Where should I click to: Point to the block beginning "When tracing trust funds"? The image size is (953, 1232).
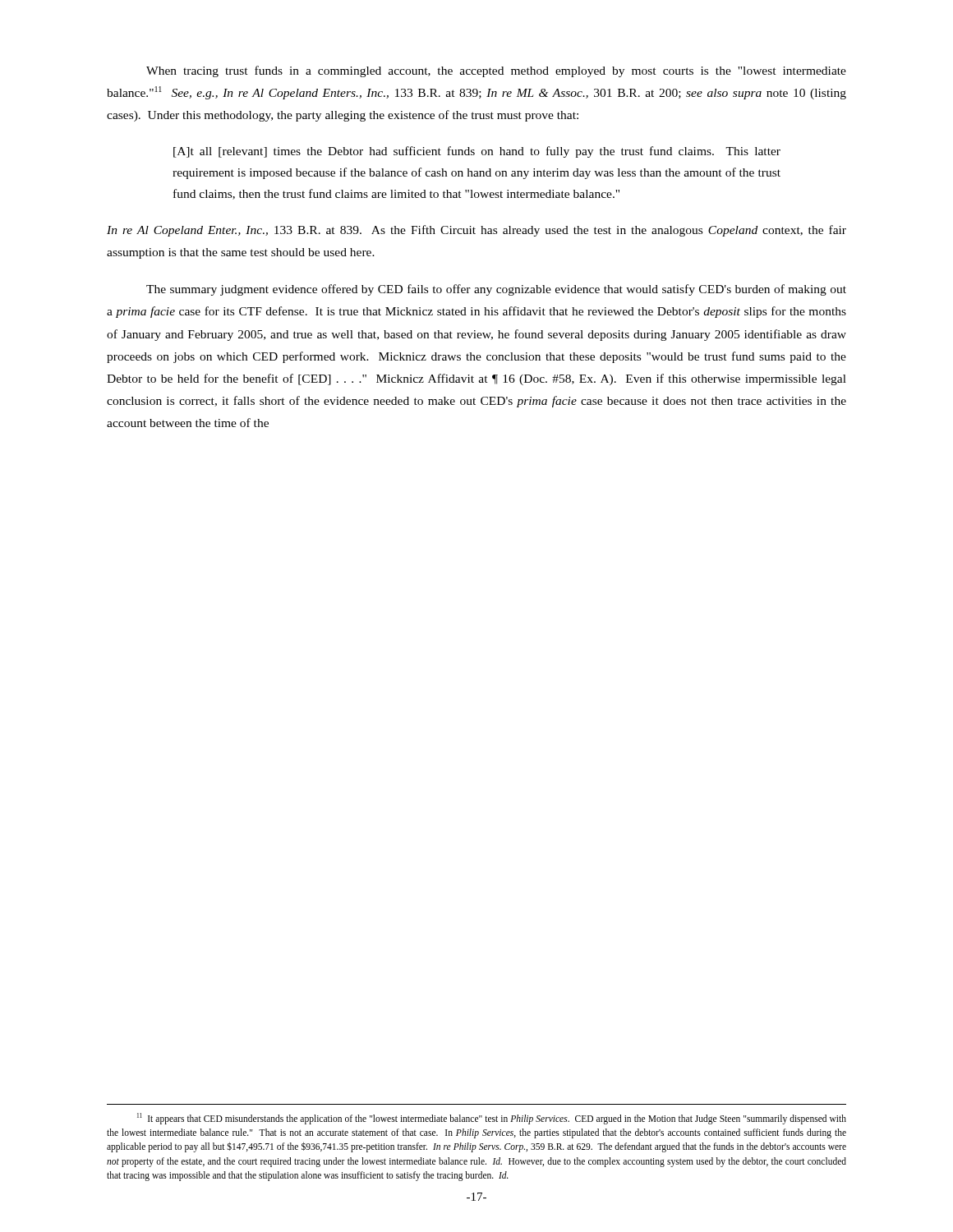[x=476, y=93]
